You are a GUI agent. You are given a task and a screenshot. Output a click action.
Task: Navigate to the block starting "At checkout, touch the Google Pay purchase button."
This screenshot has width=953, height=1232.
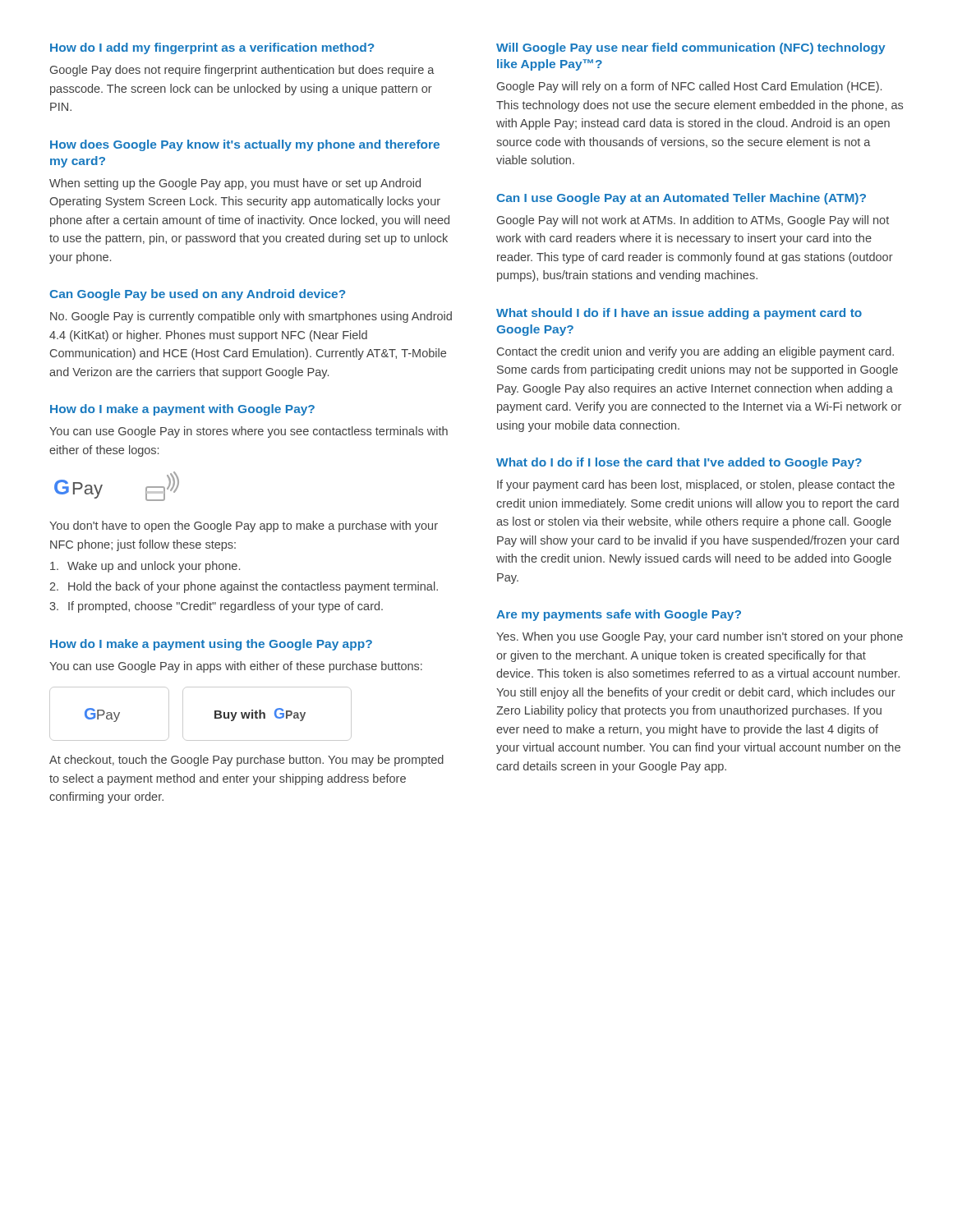[x=247, y=778]
